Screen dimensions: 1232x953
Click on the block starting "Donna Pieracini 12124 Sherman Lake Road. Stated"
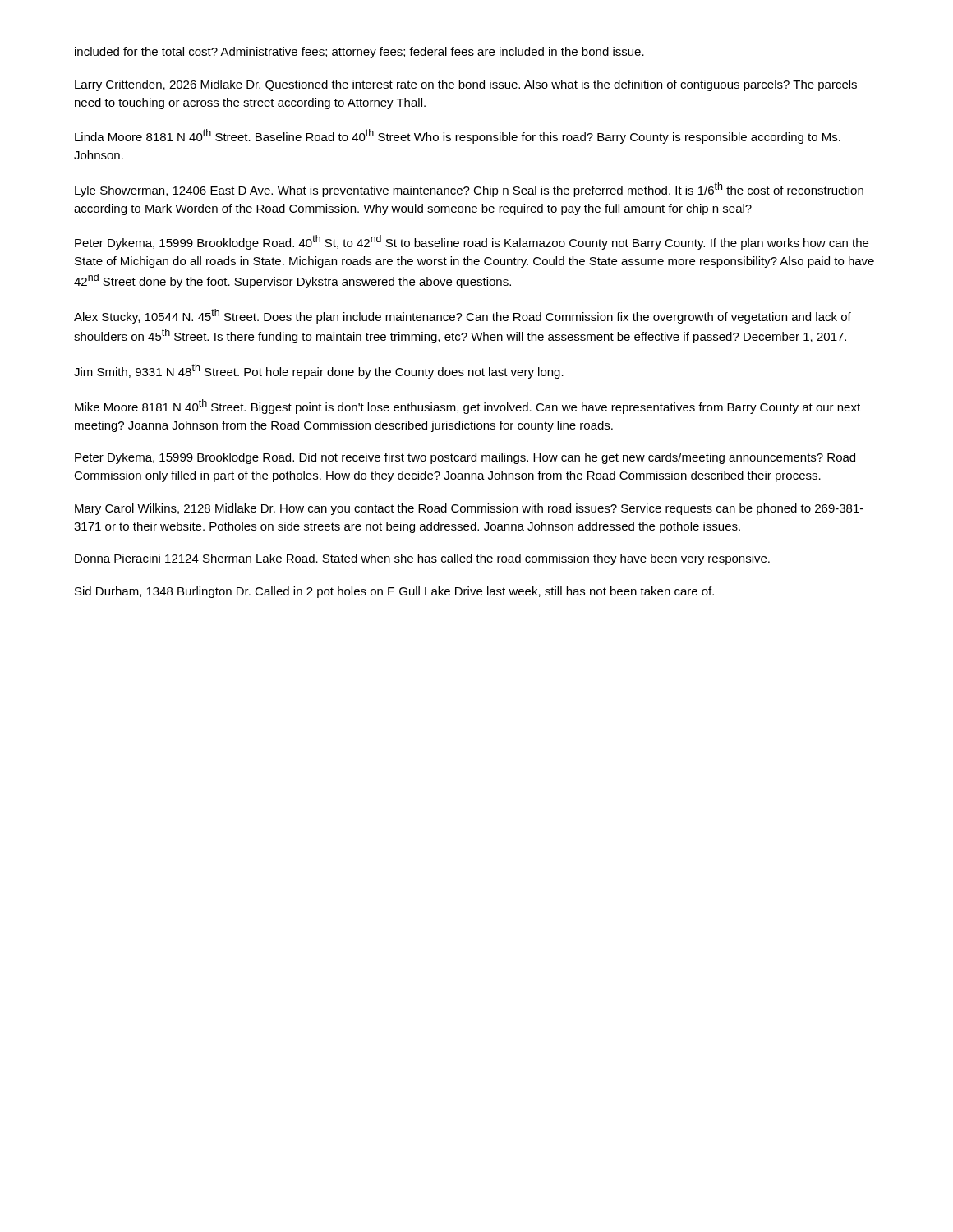(422, 558)
